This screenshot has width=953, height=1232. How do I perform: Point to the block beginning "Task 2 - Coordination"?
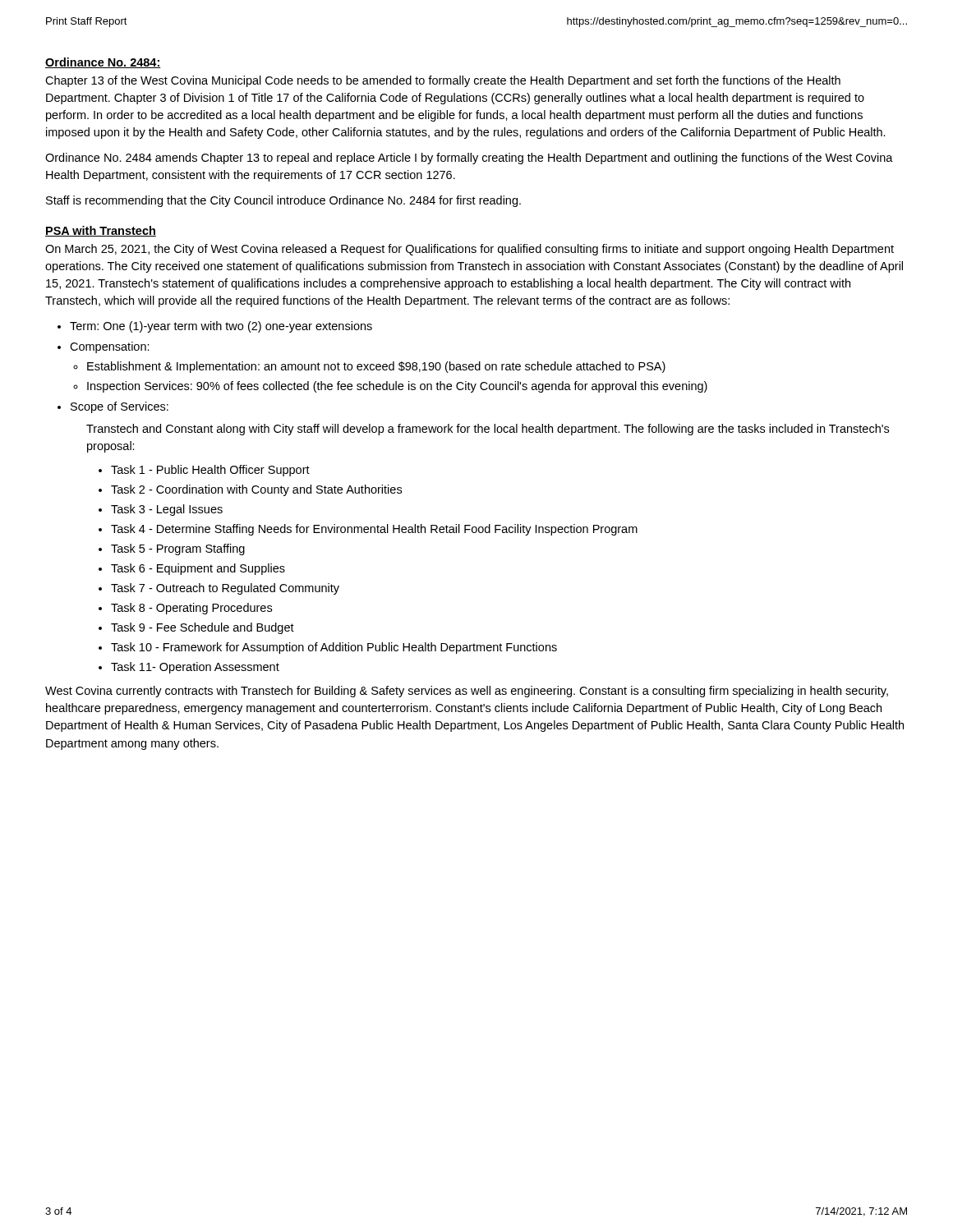256,490
